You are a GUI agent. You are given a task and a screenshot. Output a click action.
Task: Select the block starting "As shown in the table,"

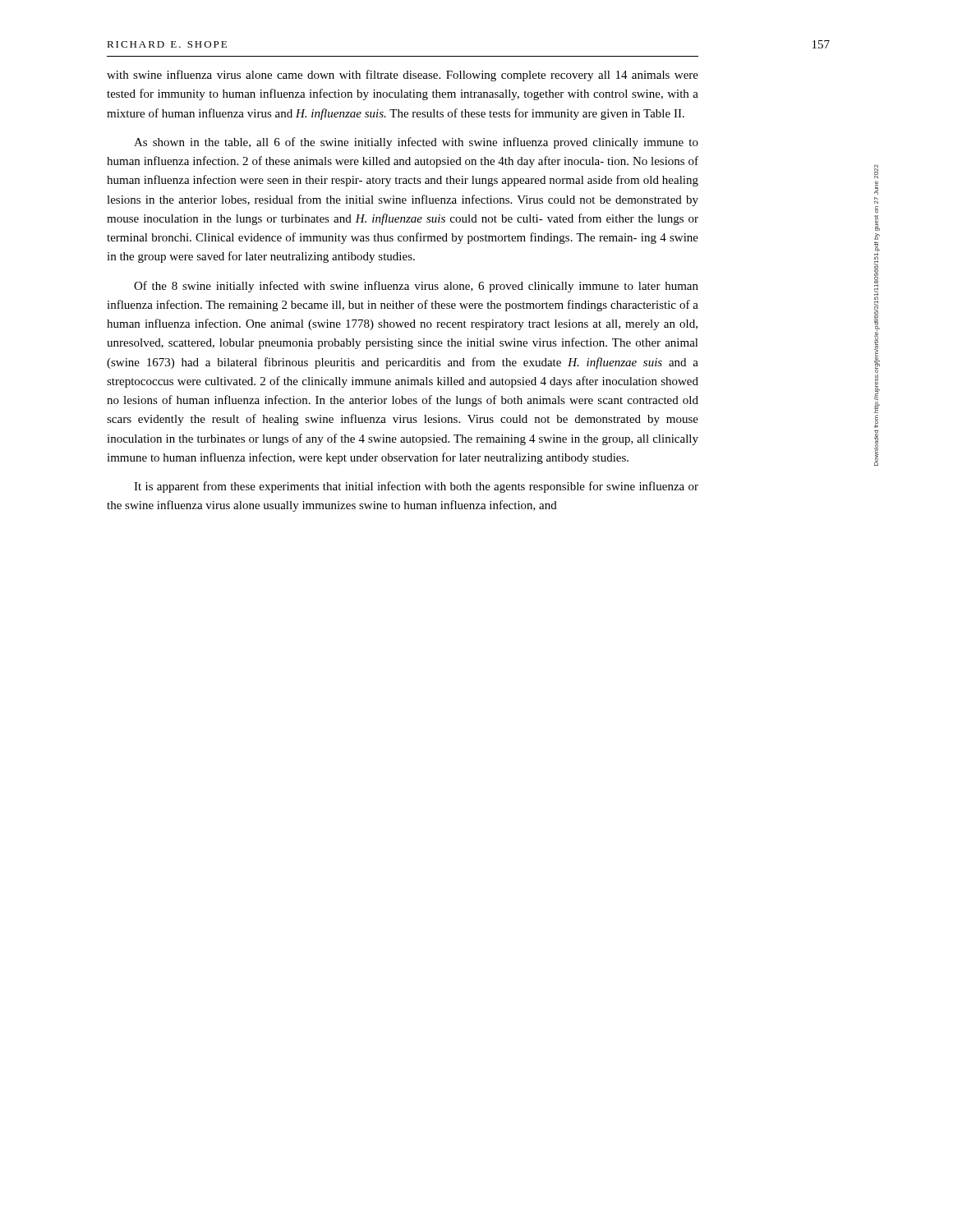[x=403, y=200]
